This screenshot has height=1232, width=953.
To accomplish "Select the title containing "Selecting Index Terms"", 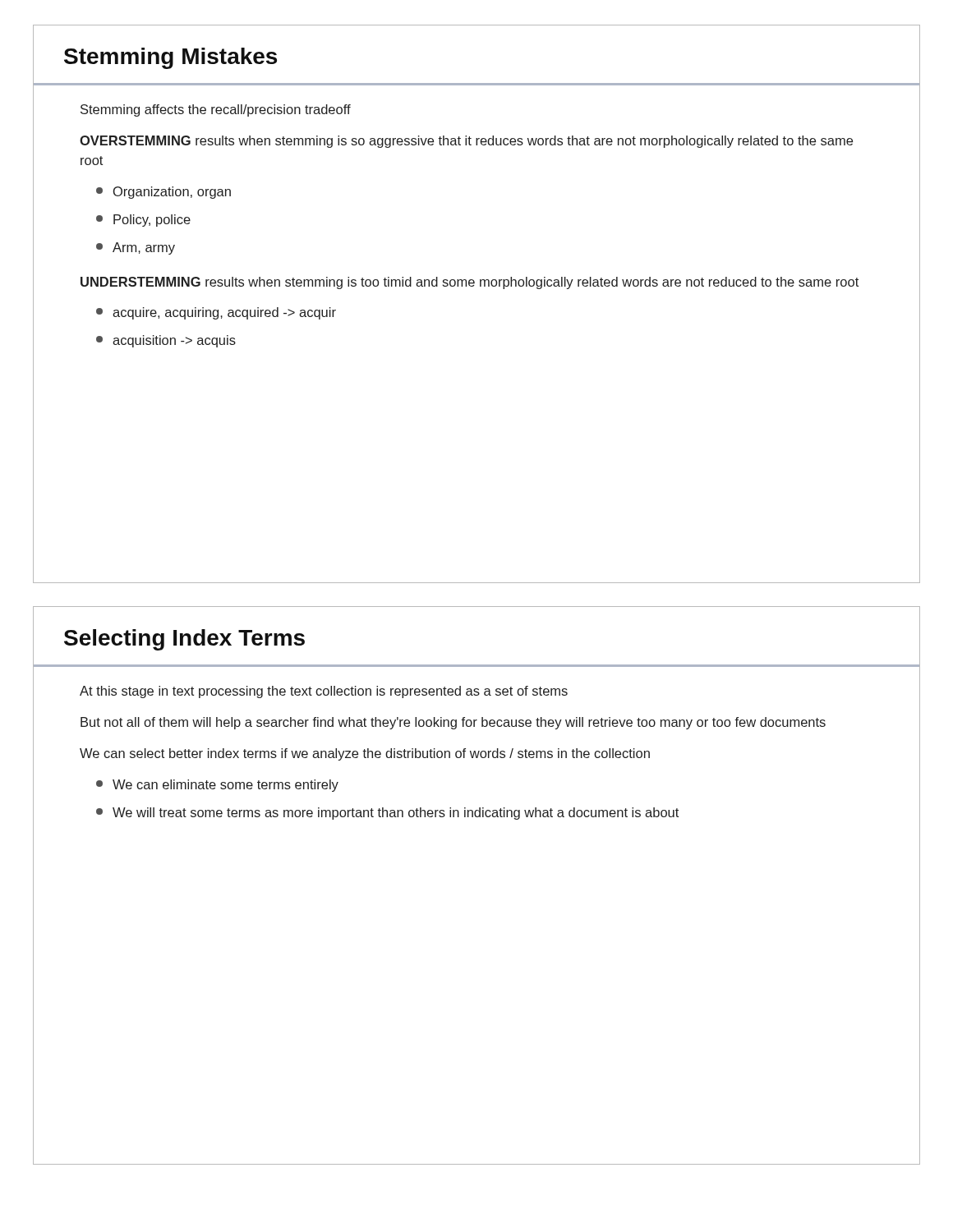I will (185, 638).
